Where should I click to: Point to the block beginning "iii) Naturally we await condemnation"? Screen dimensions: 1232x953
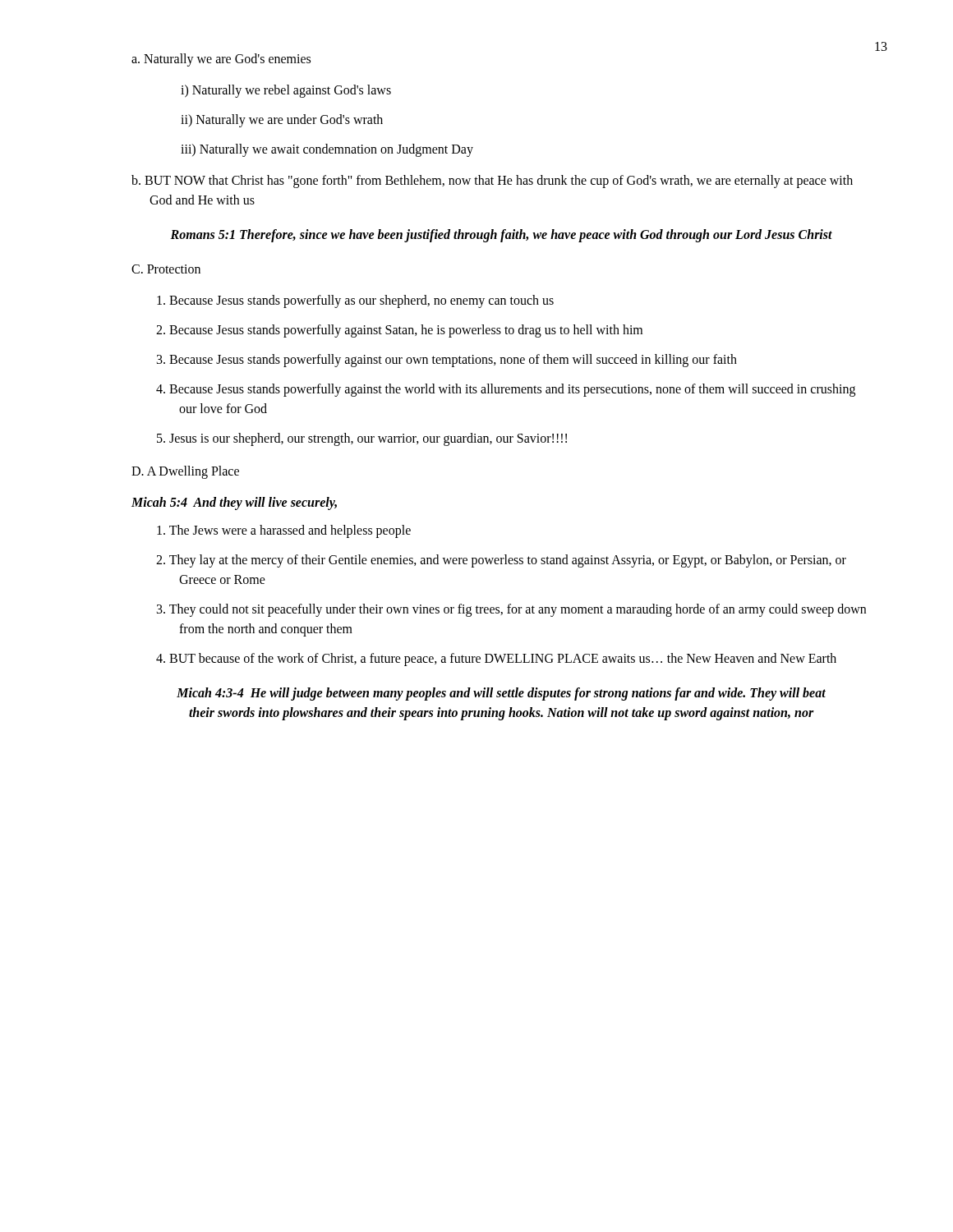pos(327,149)
